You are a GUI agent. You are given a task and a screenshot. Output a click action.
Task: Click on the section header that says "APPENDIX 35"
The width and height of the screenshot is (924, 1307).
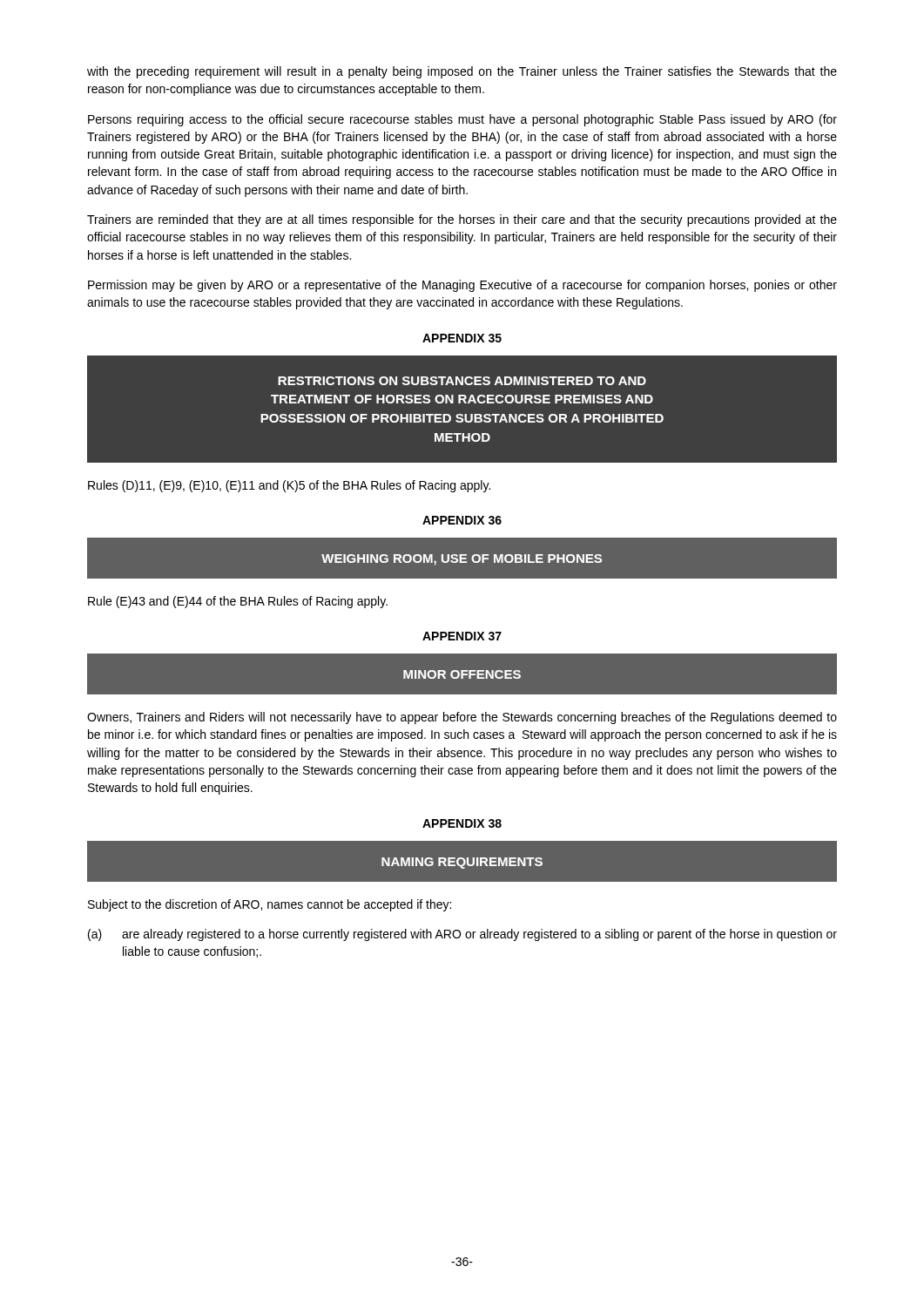click(x=462, y=338)
